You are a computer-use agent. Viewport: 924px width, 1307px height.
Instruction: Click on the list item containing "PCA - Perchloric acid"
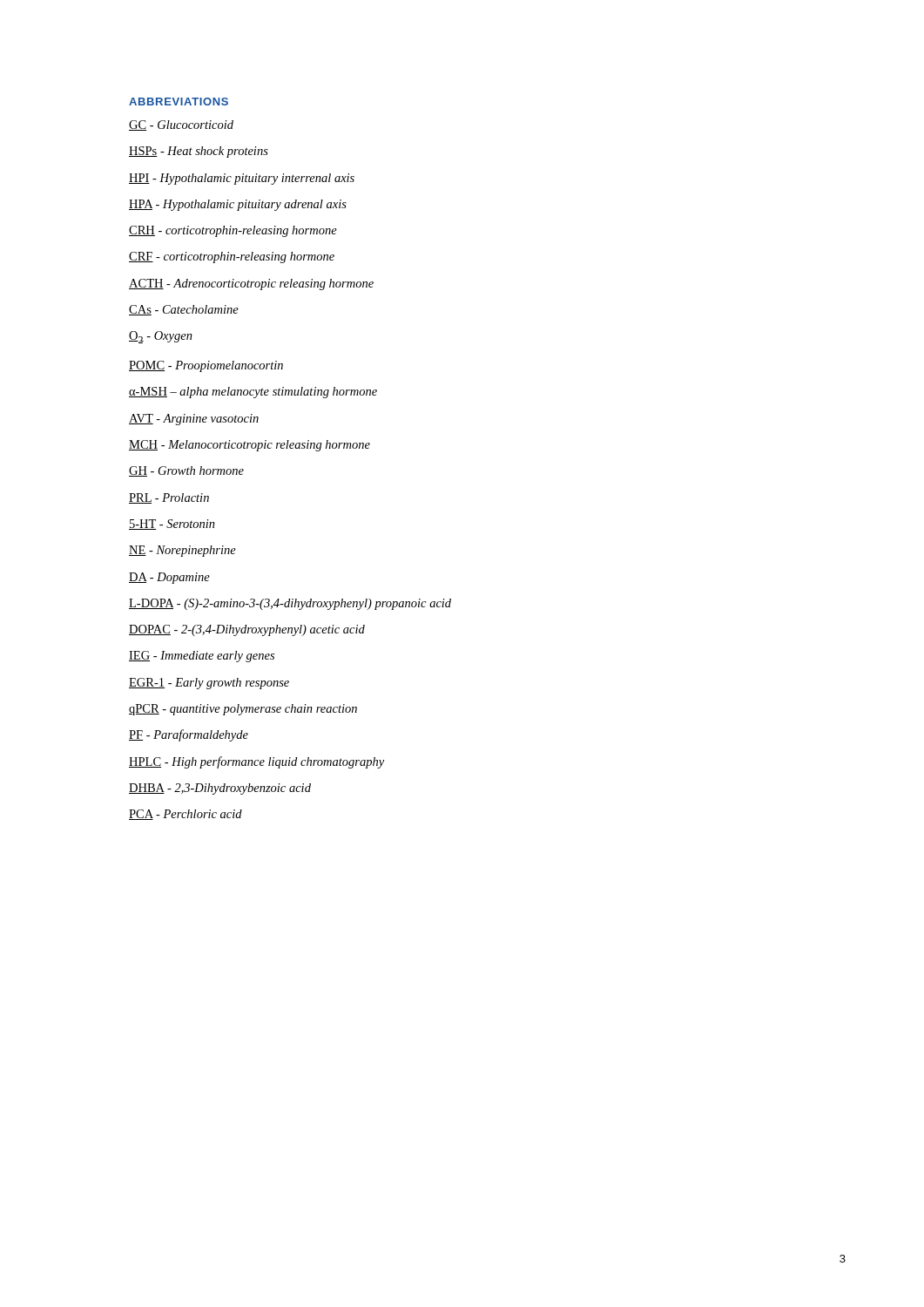coord(185,814)
